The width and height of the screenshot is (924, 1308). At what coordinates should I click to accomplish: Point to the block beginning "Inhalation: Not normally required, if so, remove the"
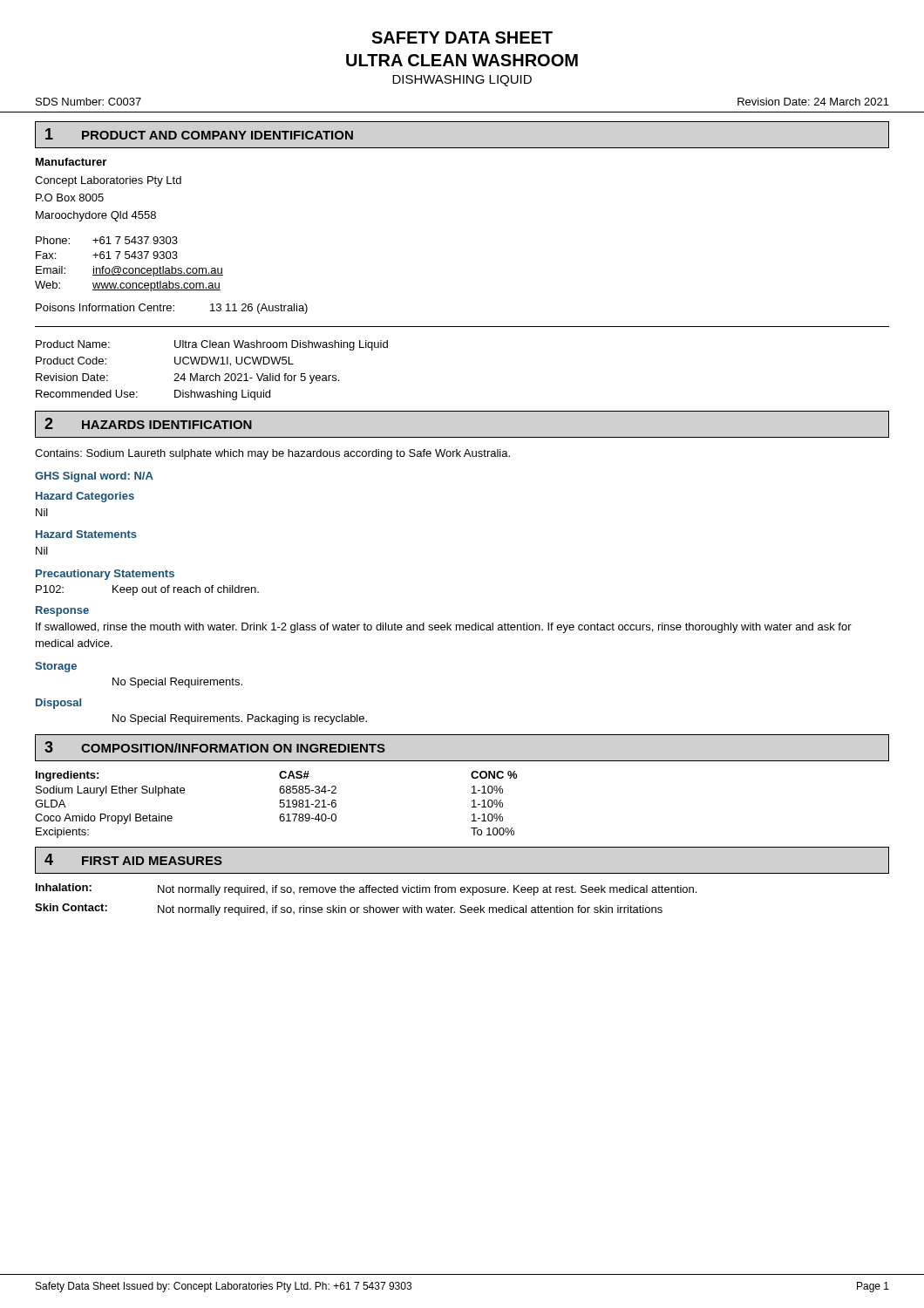(x=462, y=899)
